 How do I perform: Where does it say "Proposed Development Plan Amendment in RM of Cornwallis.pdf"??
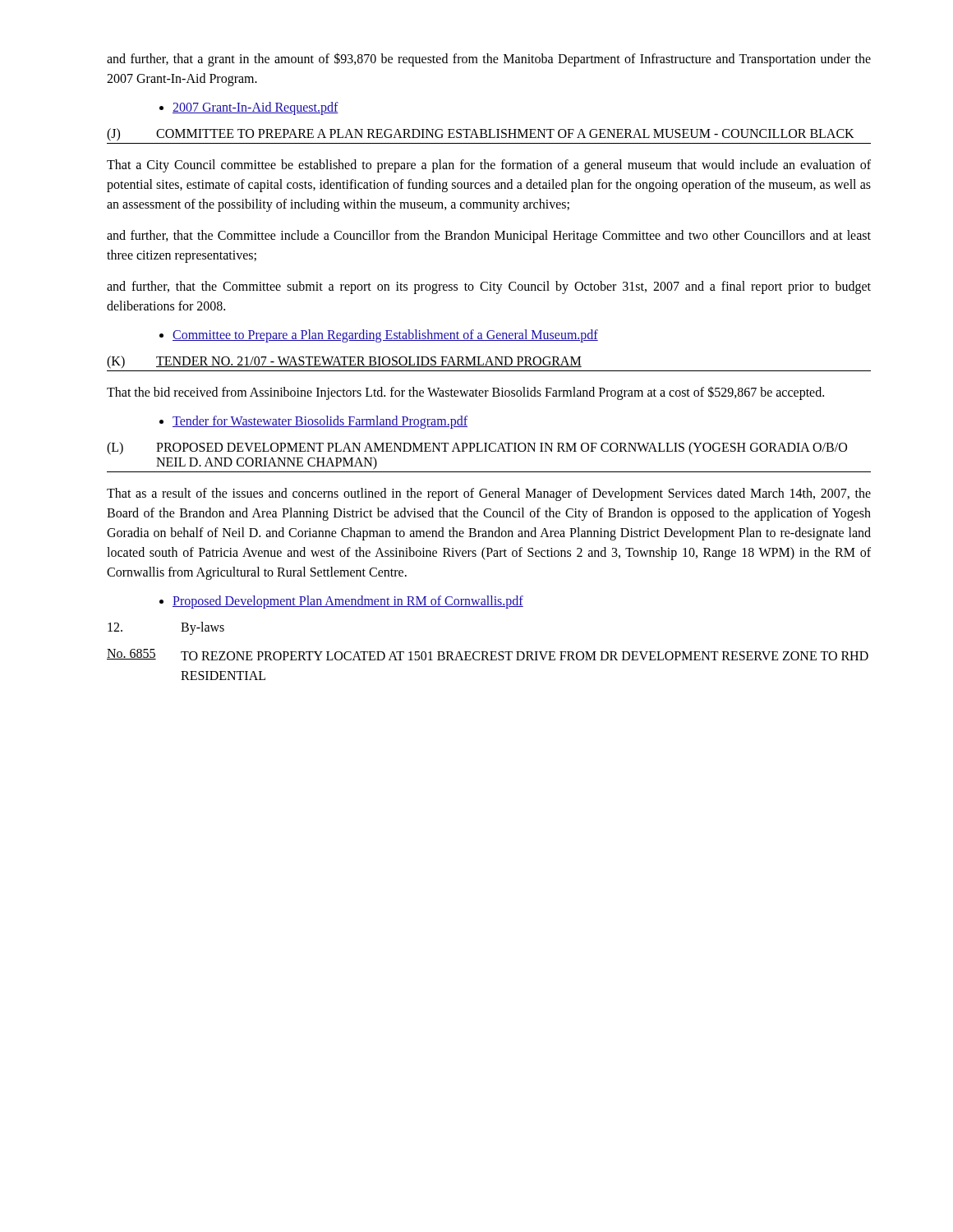pyautogui.click(x=348, y=601)
